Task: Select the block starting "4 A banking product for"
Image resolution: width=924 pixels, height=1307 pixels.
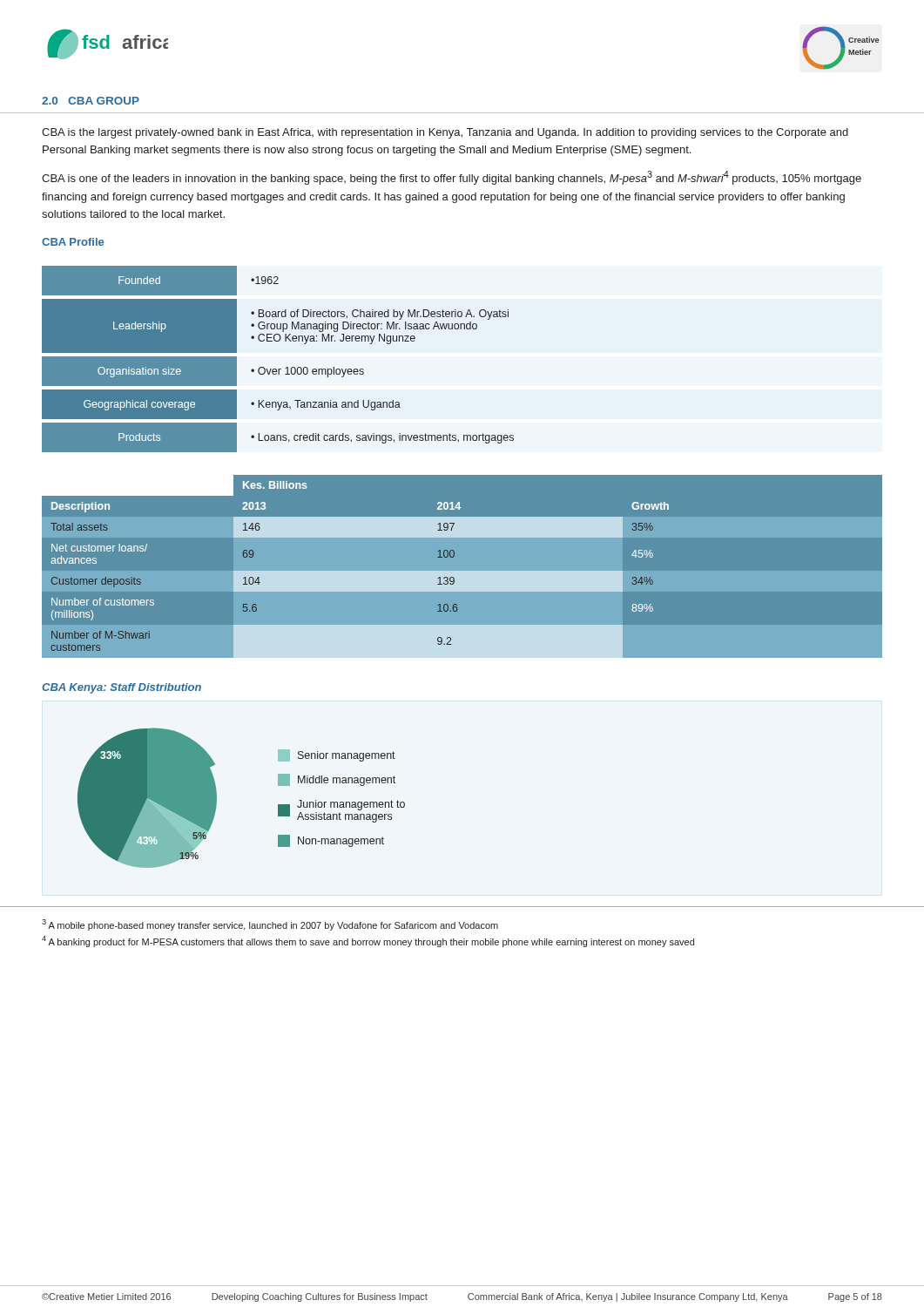Action: click(x=368, y=940)
